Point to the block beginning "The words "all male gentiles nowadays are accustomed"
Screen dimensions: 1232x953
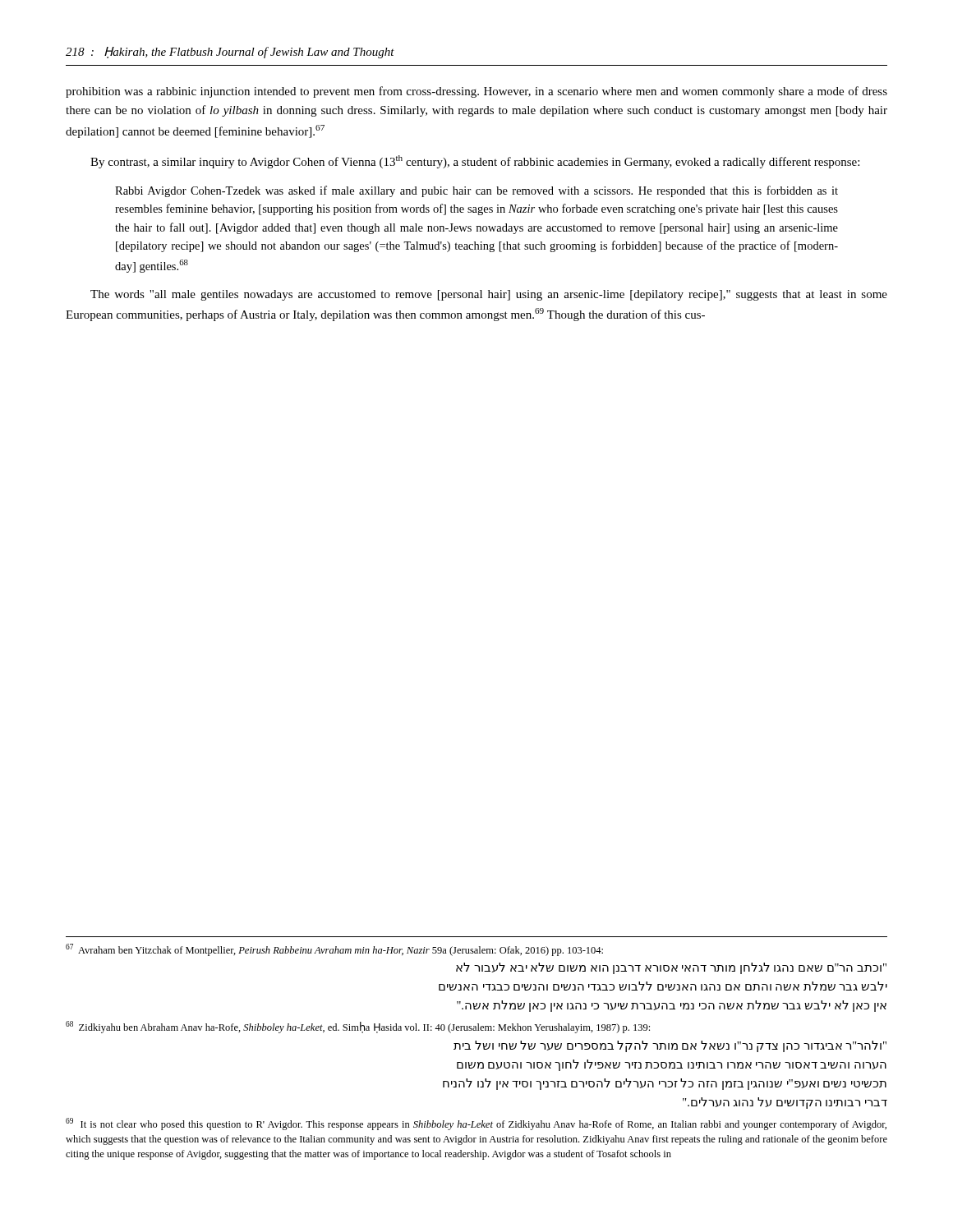[476, 305]
